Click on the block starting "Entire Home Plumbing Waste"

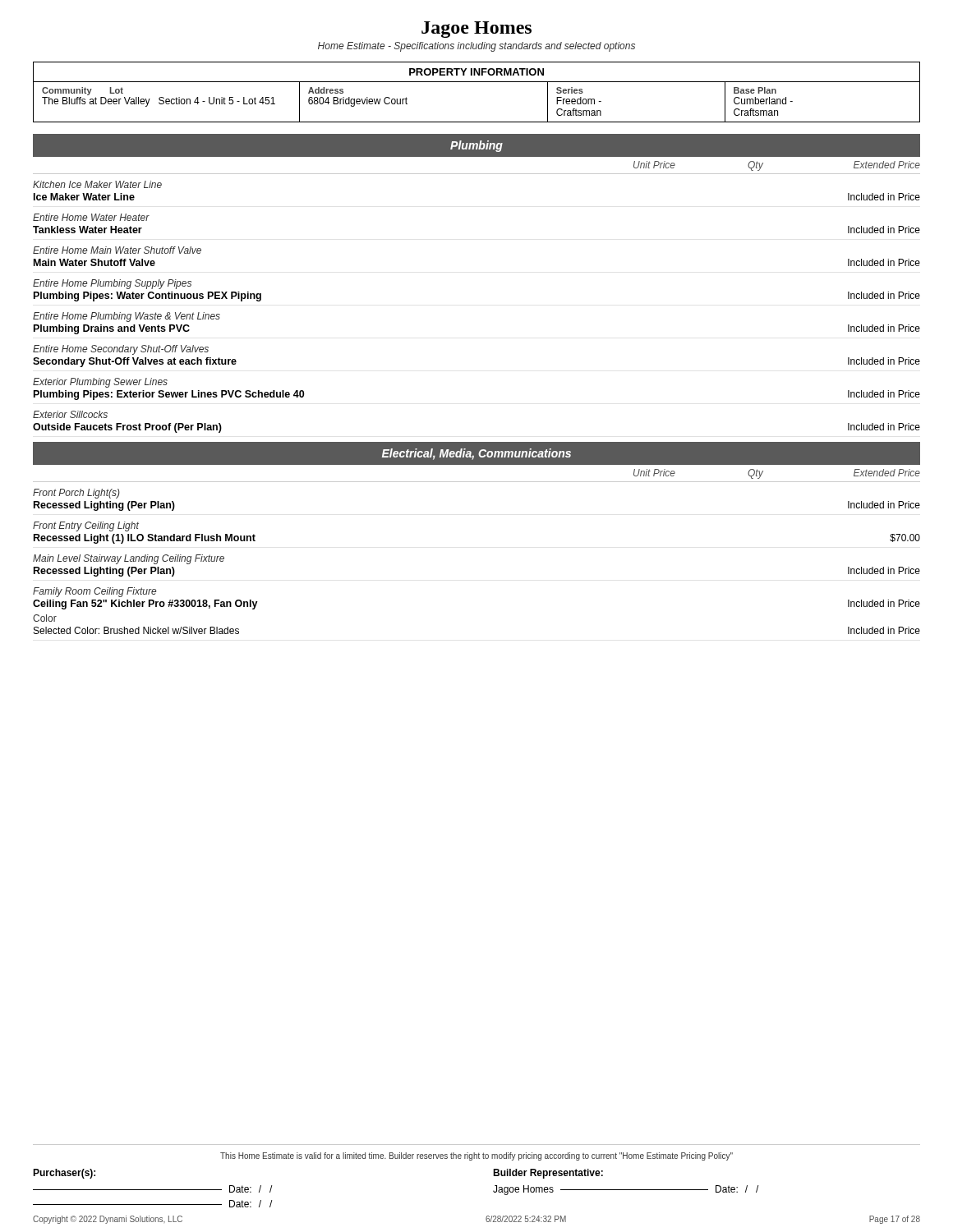(127, 317)
